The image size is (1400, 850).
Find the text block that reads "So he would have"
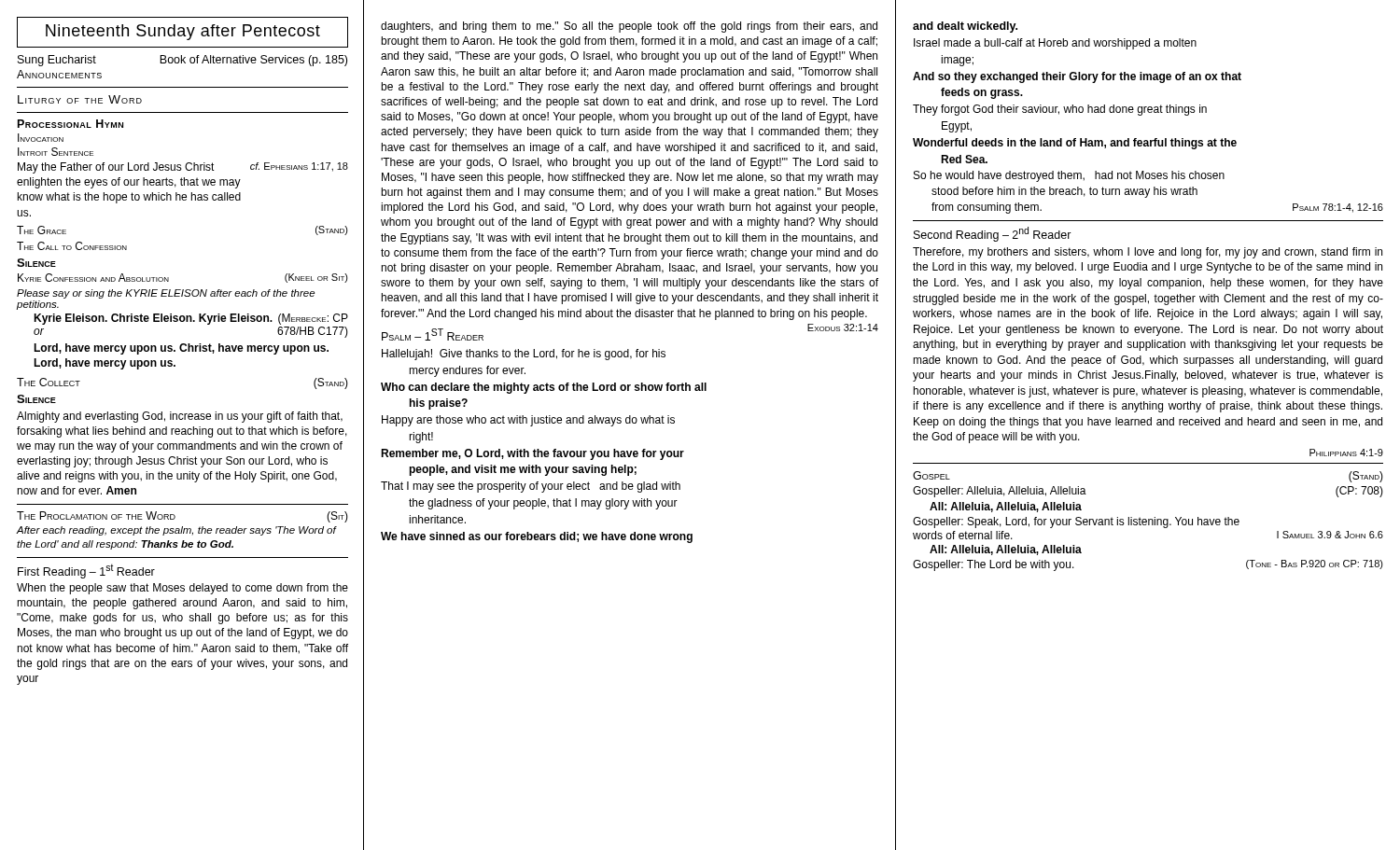pyautogui.click(x=1148, y=192)
